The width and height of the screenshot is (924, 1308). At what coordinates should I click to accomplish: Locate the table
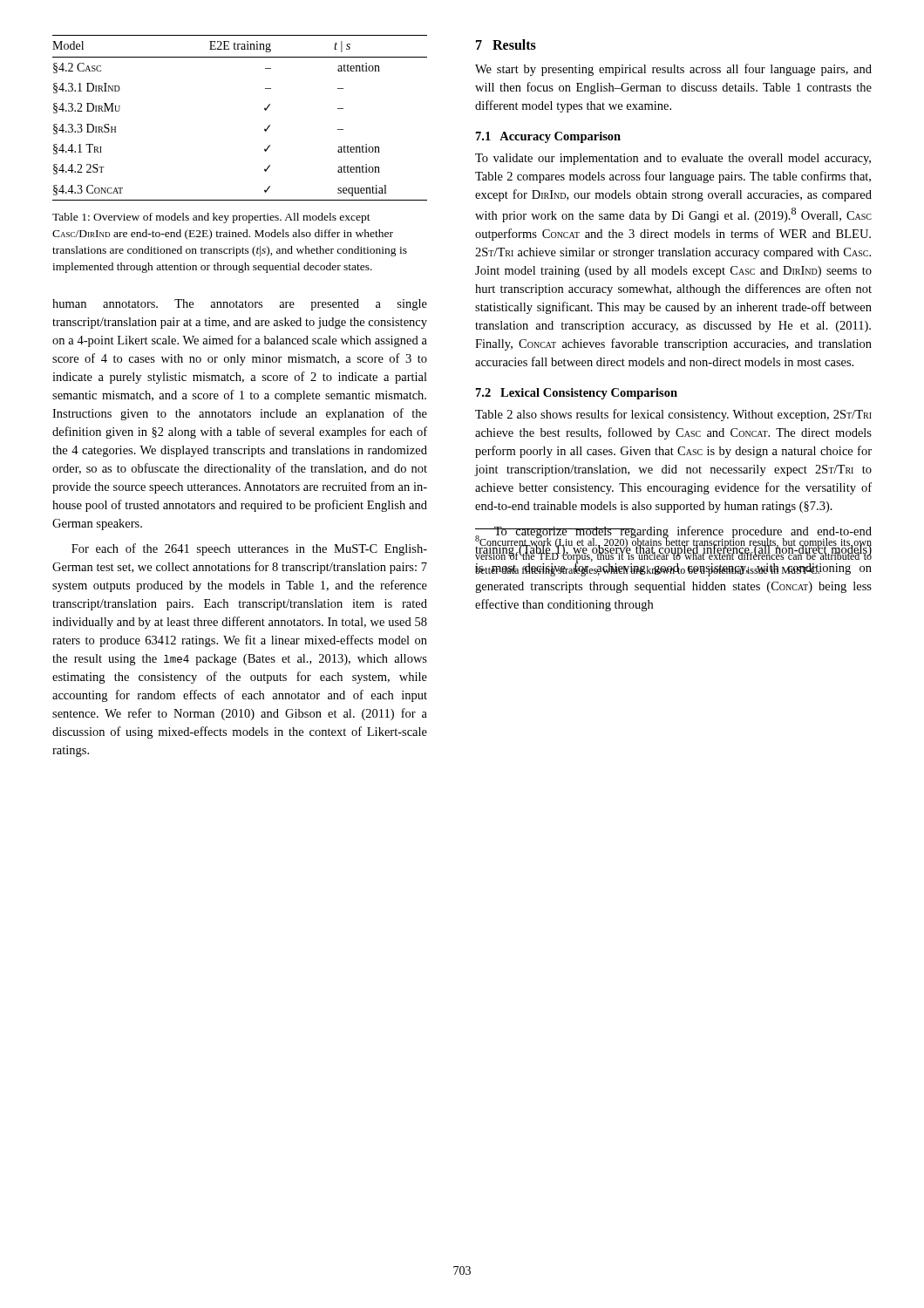[240, 118]
